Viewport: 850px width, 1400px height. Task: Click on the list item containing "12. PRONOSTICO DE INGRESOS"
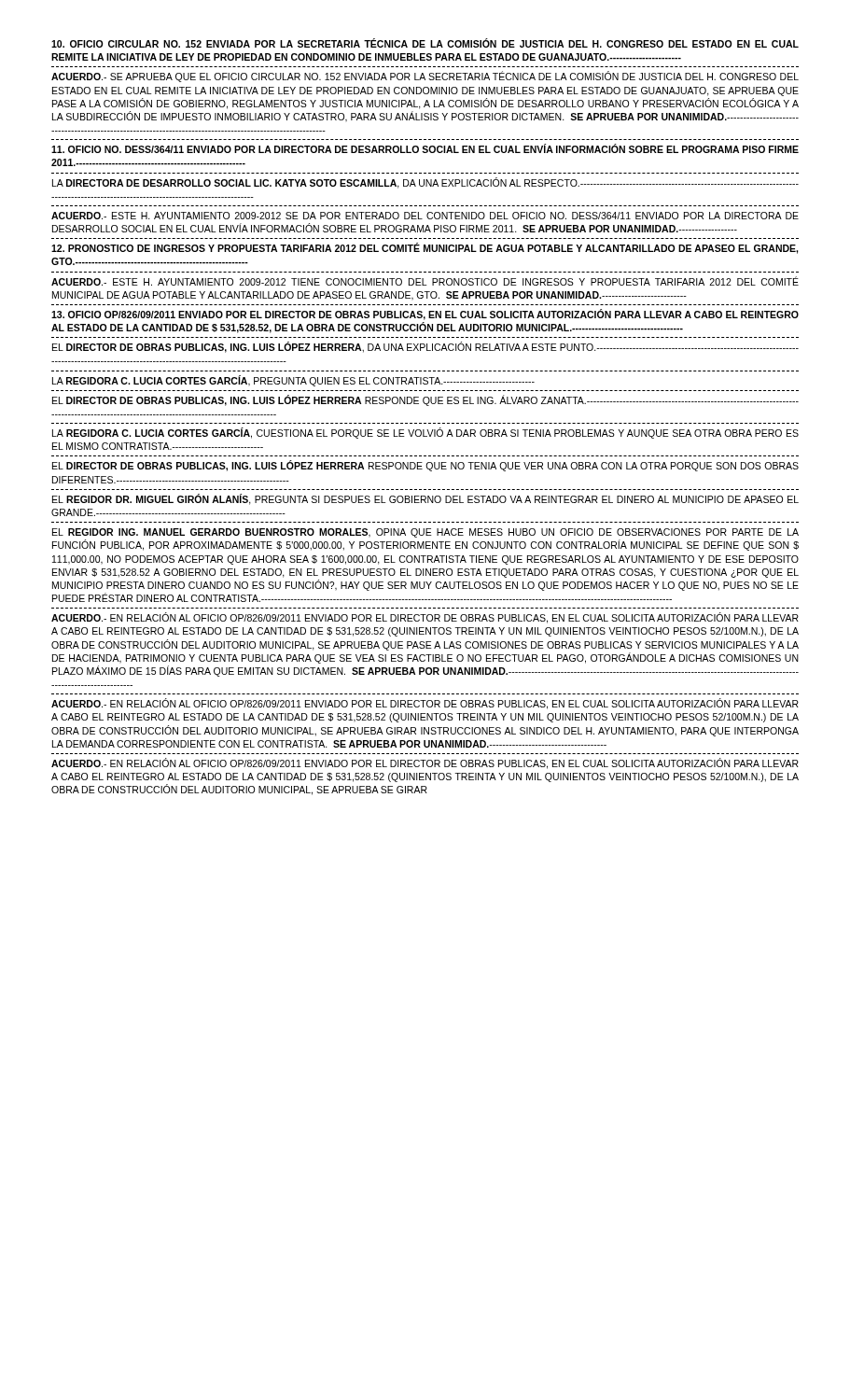point(425,255)
